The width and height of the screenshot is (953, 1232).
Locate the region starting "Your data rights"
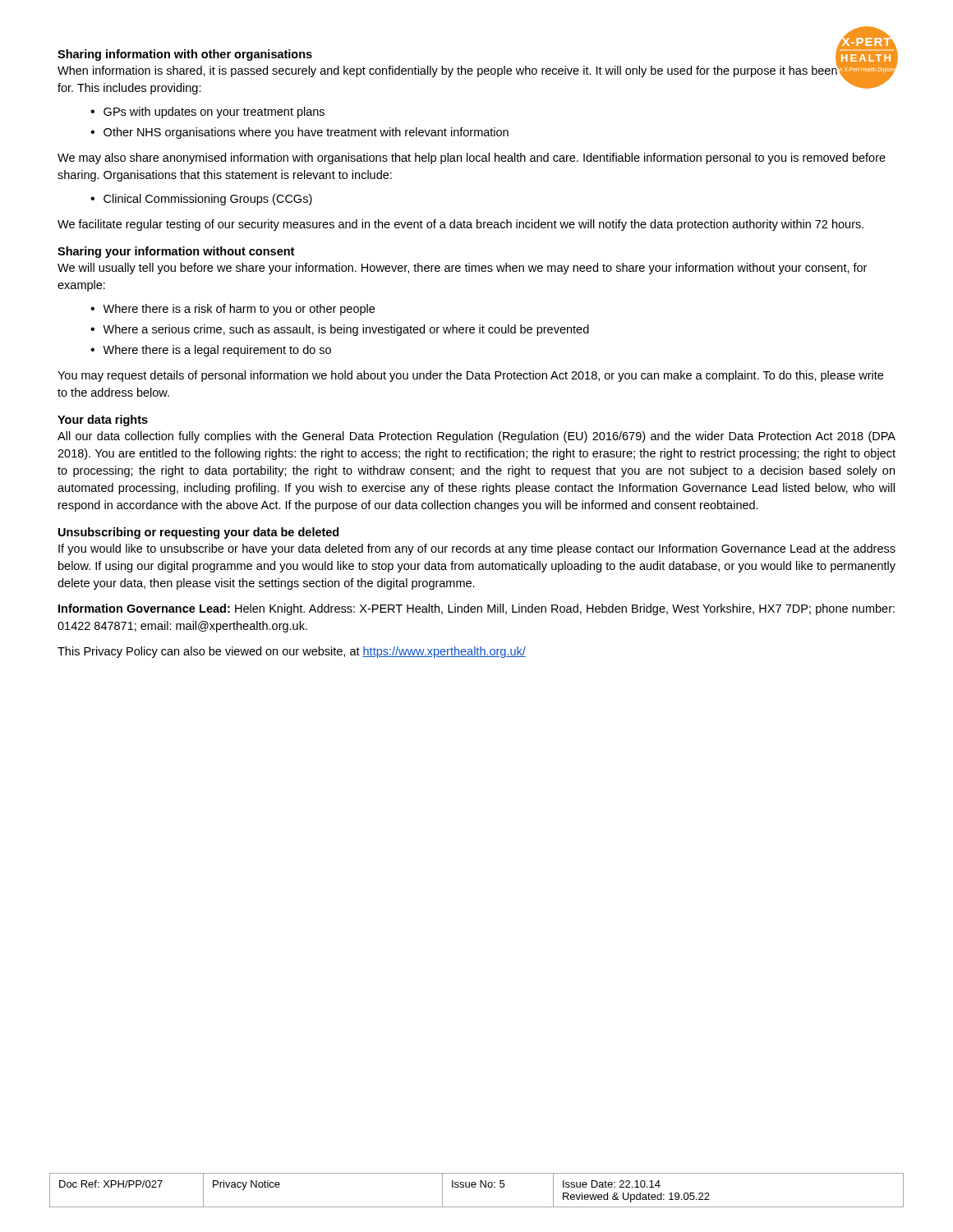click(103, 420)
